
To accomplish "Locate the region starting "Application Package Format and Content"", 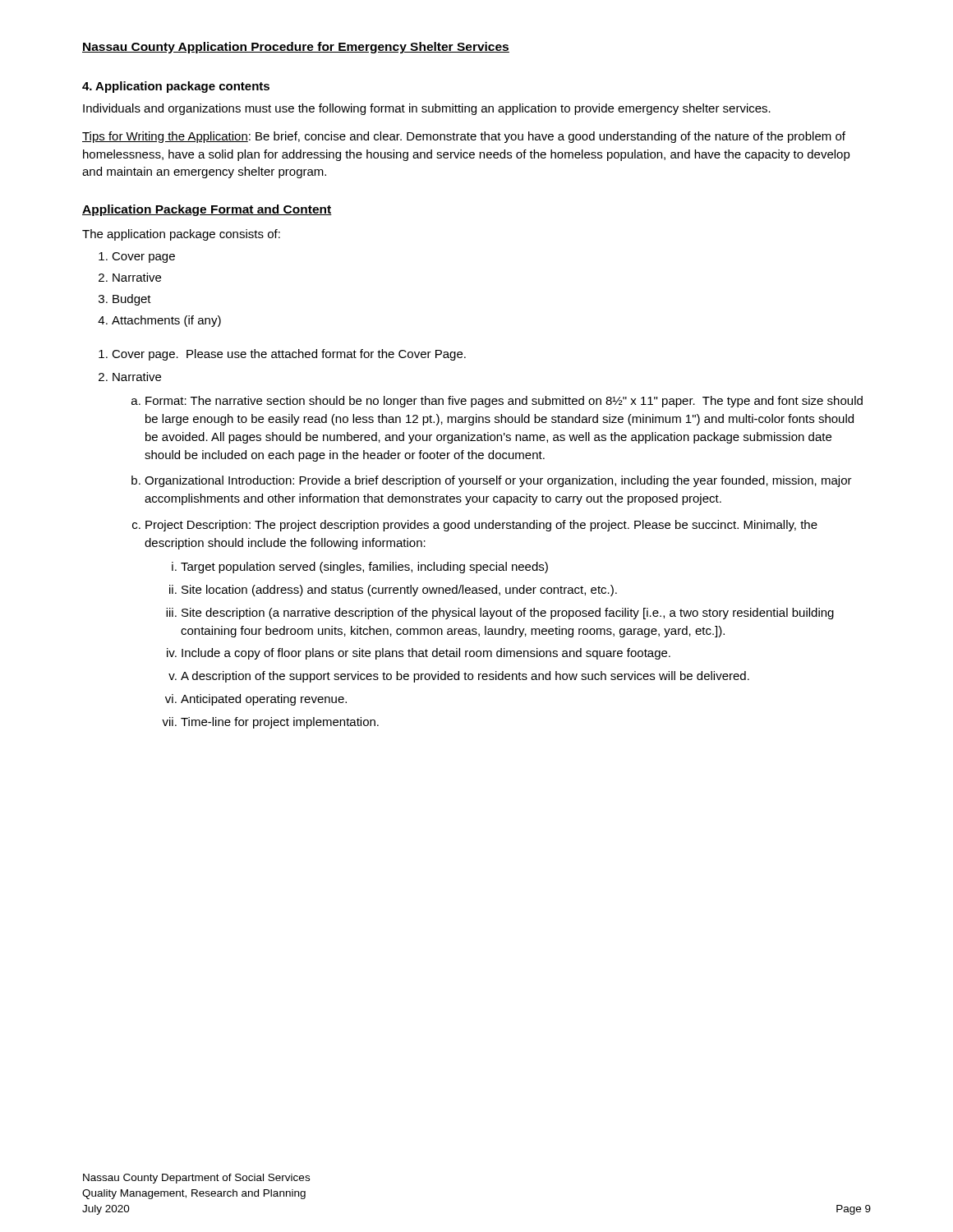I will 207,209.
